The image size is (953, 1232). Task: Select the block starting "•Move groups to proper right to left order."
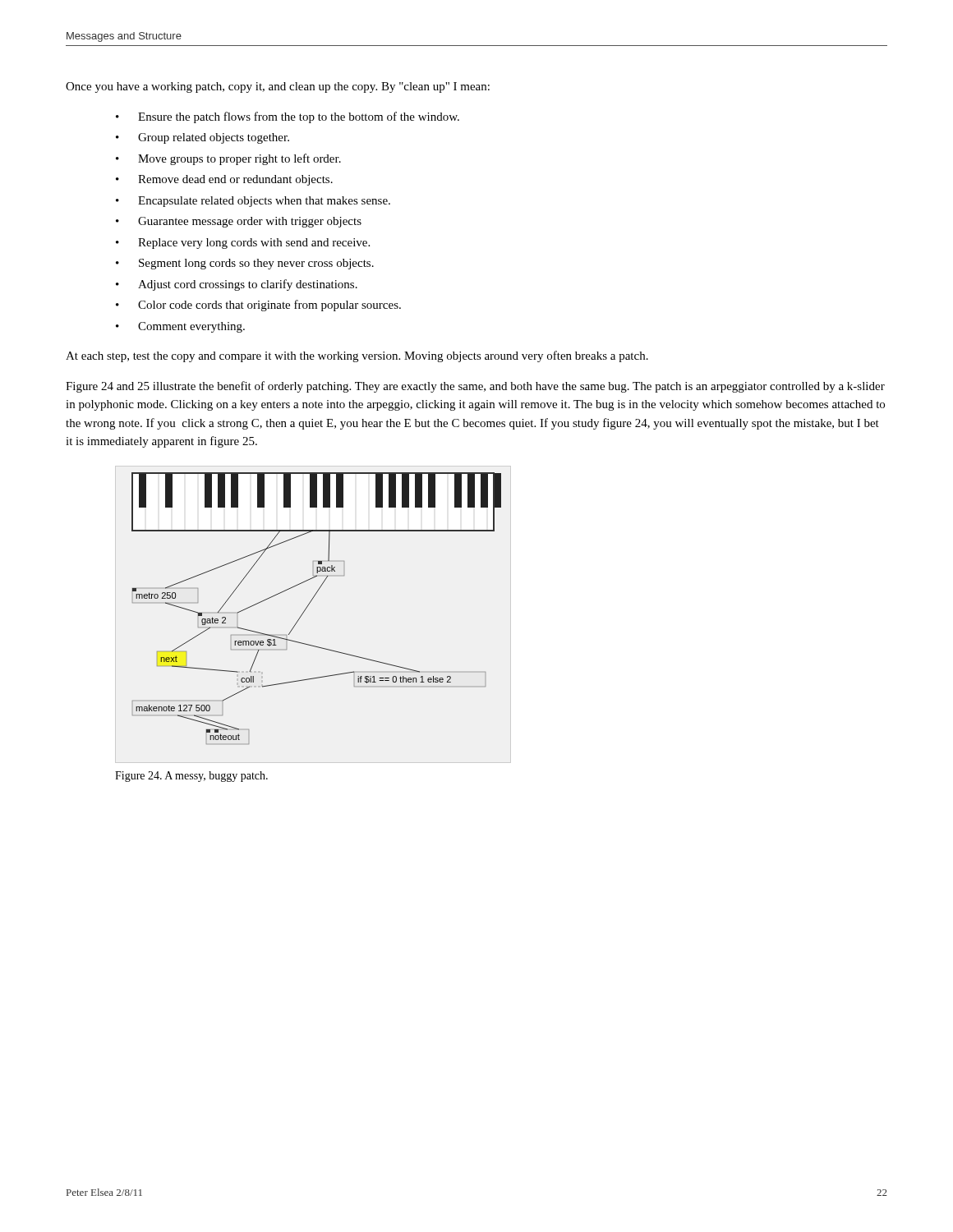click(x=228, y=159)
